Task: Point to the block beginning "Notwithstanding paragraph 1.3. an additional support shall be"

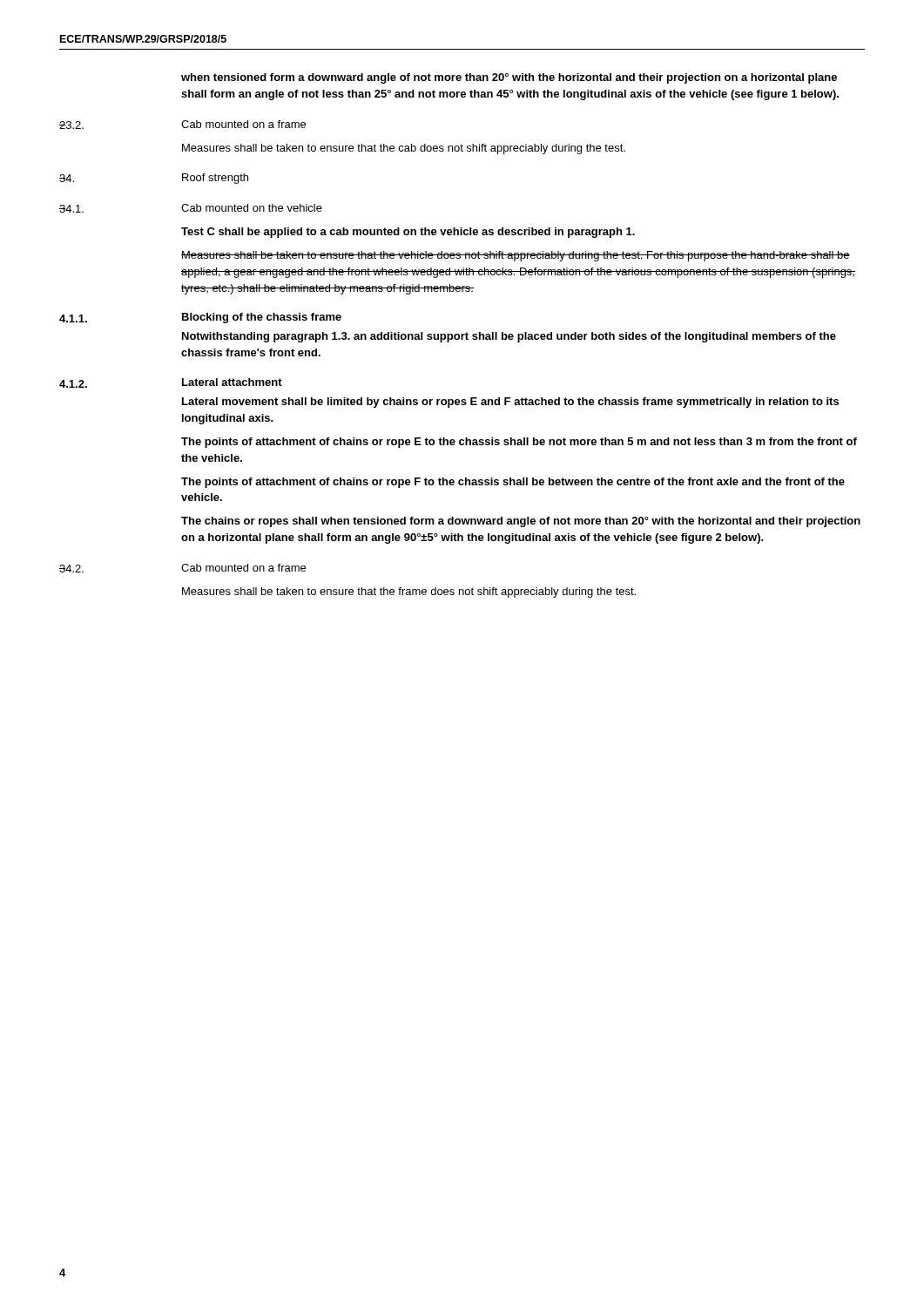Action: (523, 345)
